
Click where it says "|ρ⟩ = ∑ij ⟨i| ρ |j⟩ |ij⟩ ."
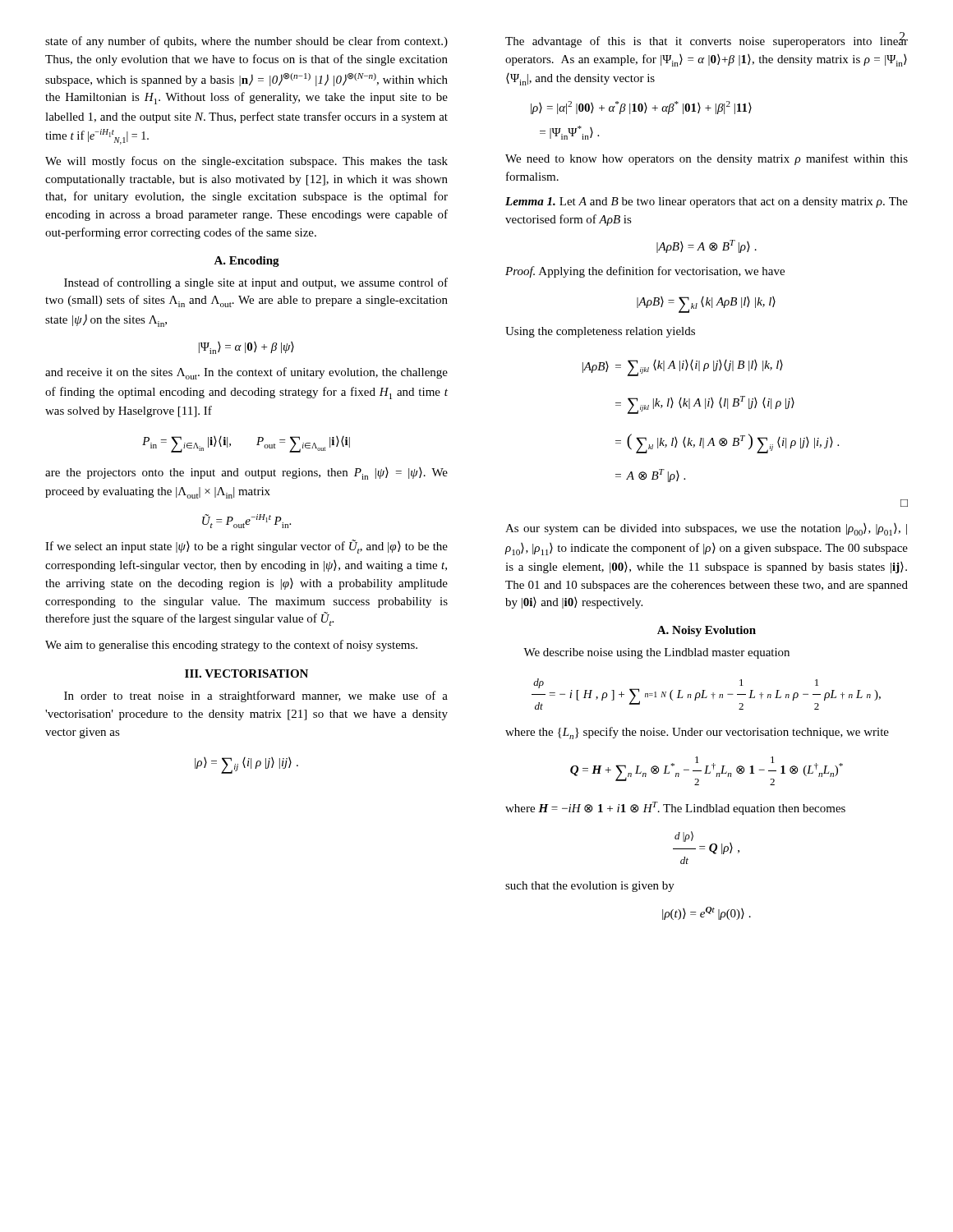click(246, 763)
